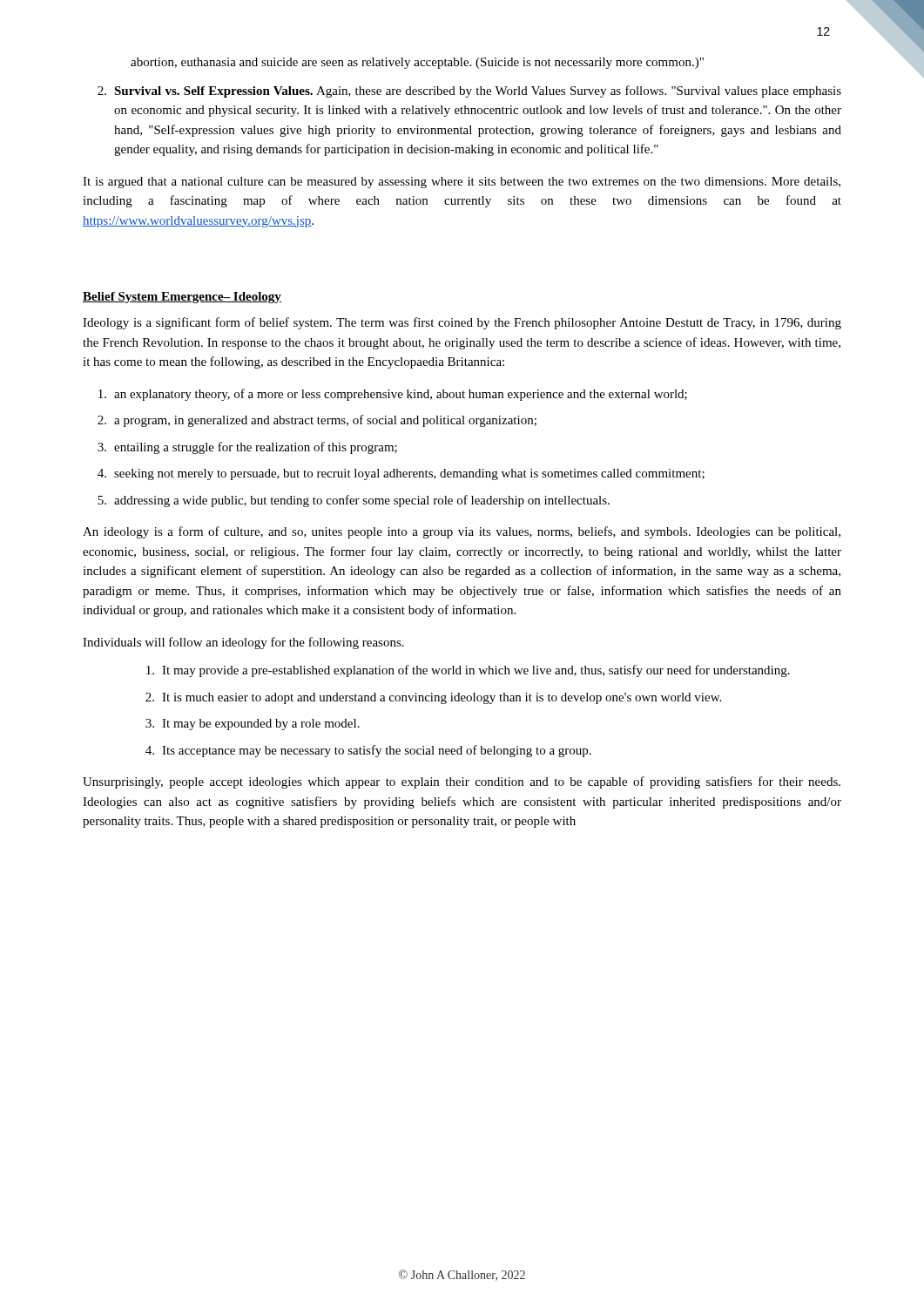Viewport: 924px width, 1307px height.
Task: Locate the list item containing "4. Its acceptance may"
Action: (x=486, y=750)
